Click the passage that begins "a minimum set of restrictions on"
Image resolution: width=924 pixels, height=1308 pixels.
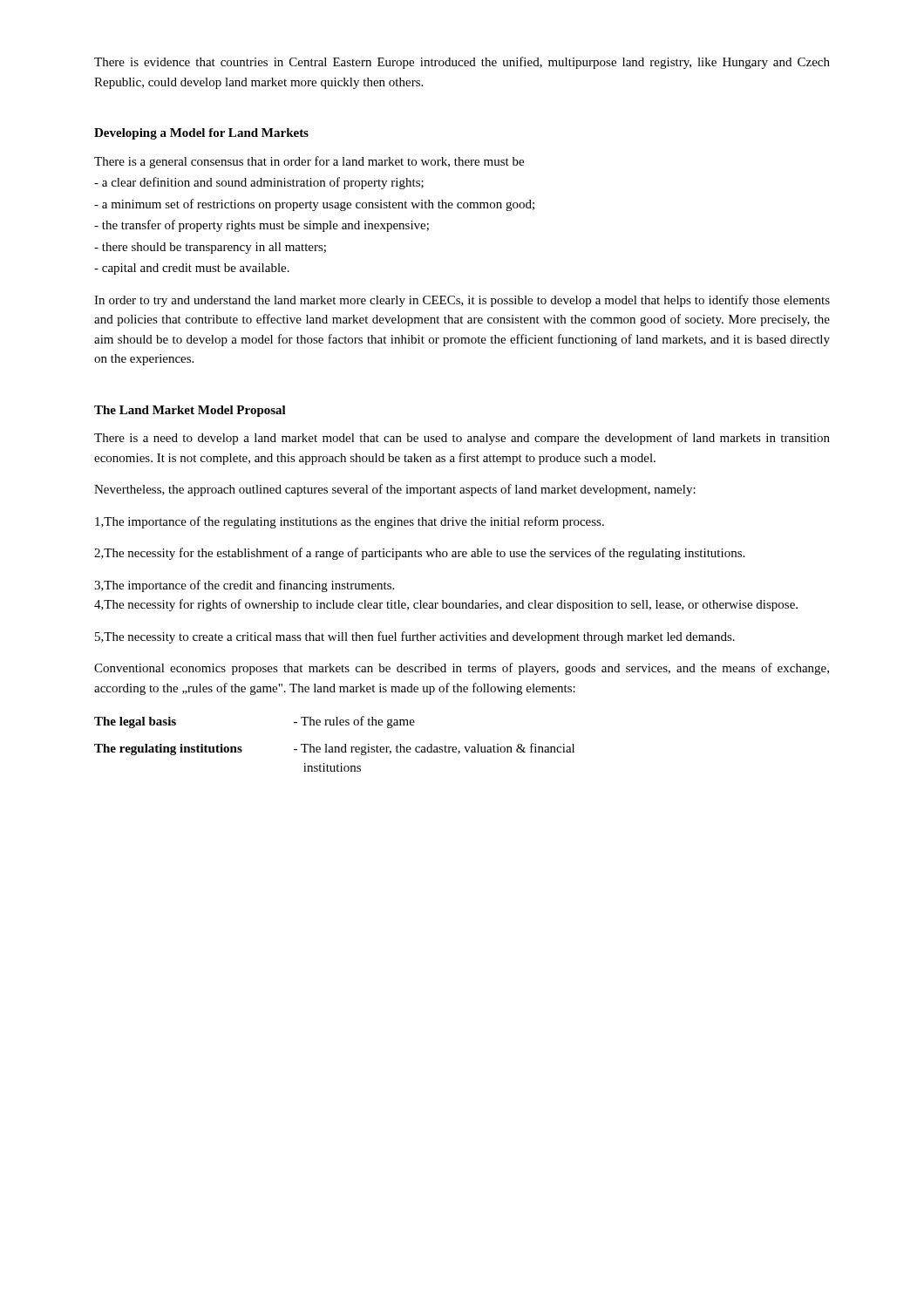(x=462, y=204)
